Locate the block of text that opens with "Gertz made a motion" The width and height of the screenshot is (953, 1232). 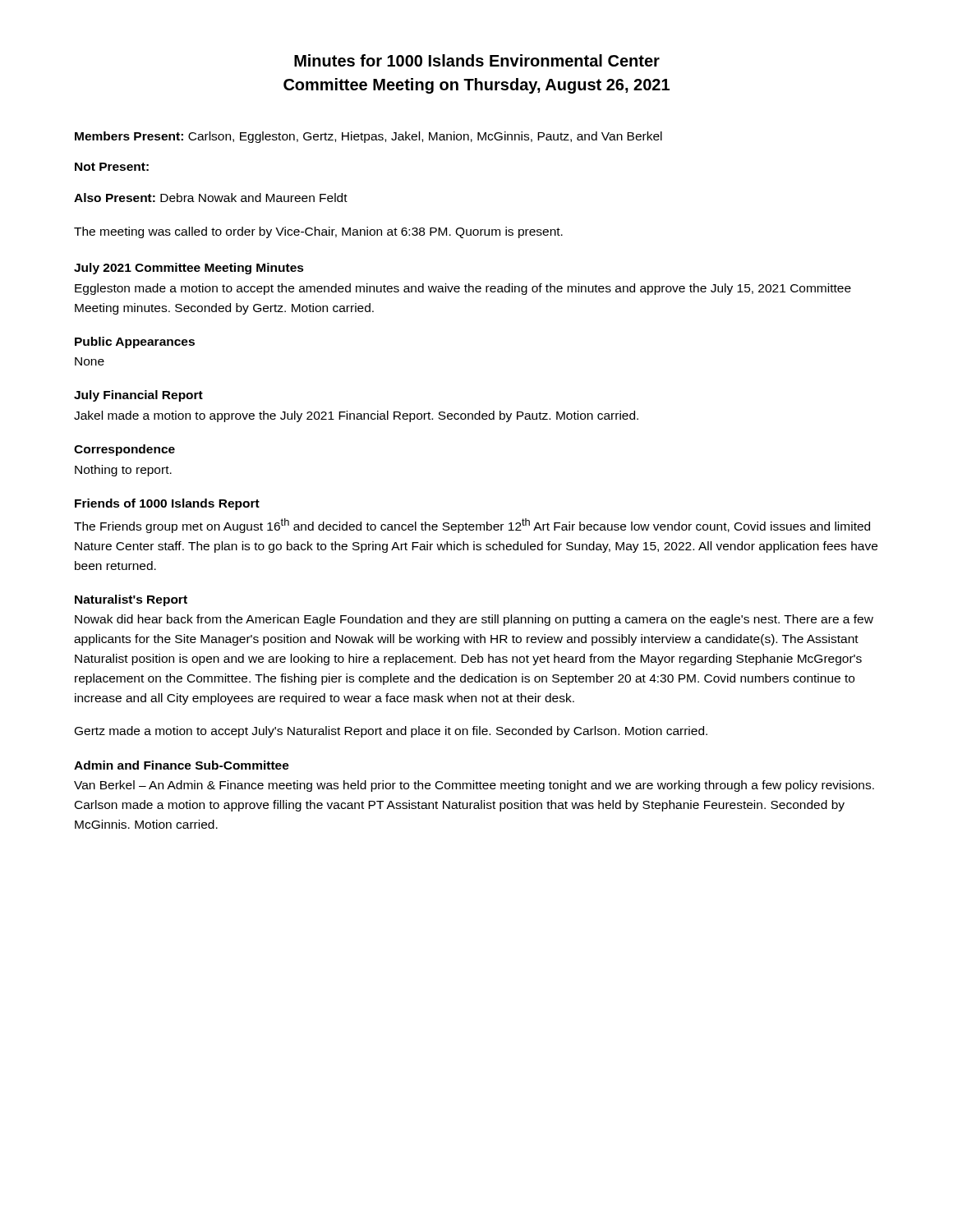[391, 731]
